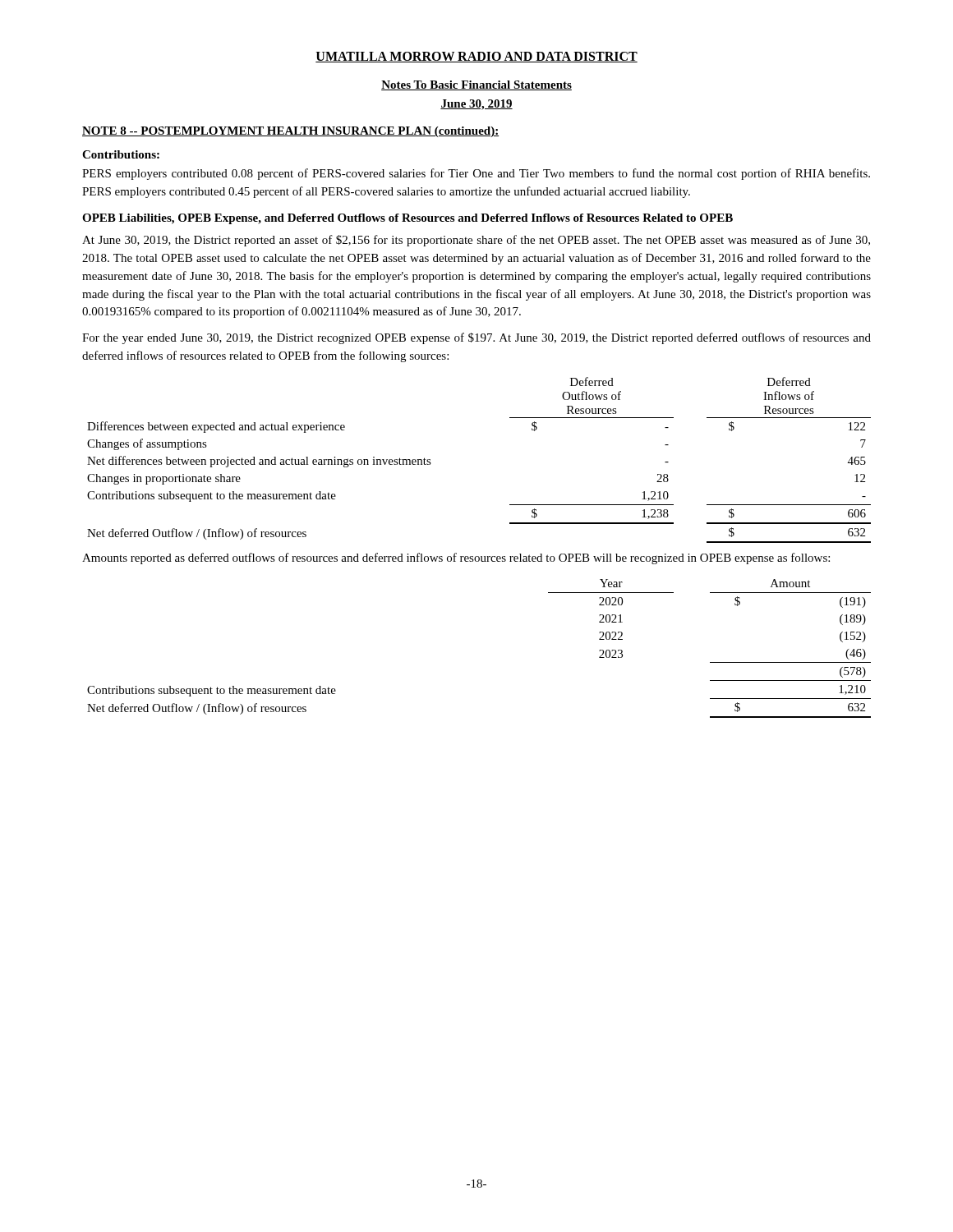This screenshot has height=1232, width=953.
Task: Locate the section header that reads "OPEB Liabilities, OPEB Expense, and"
Action: 408,217
